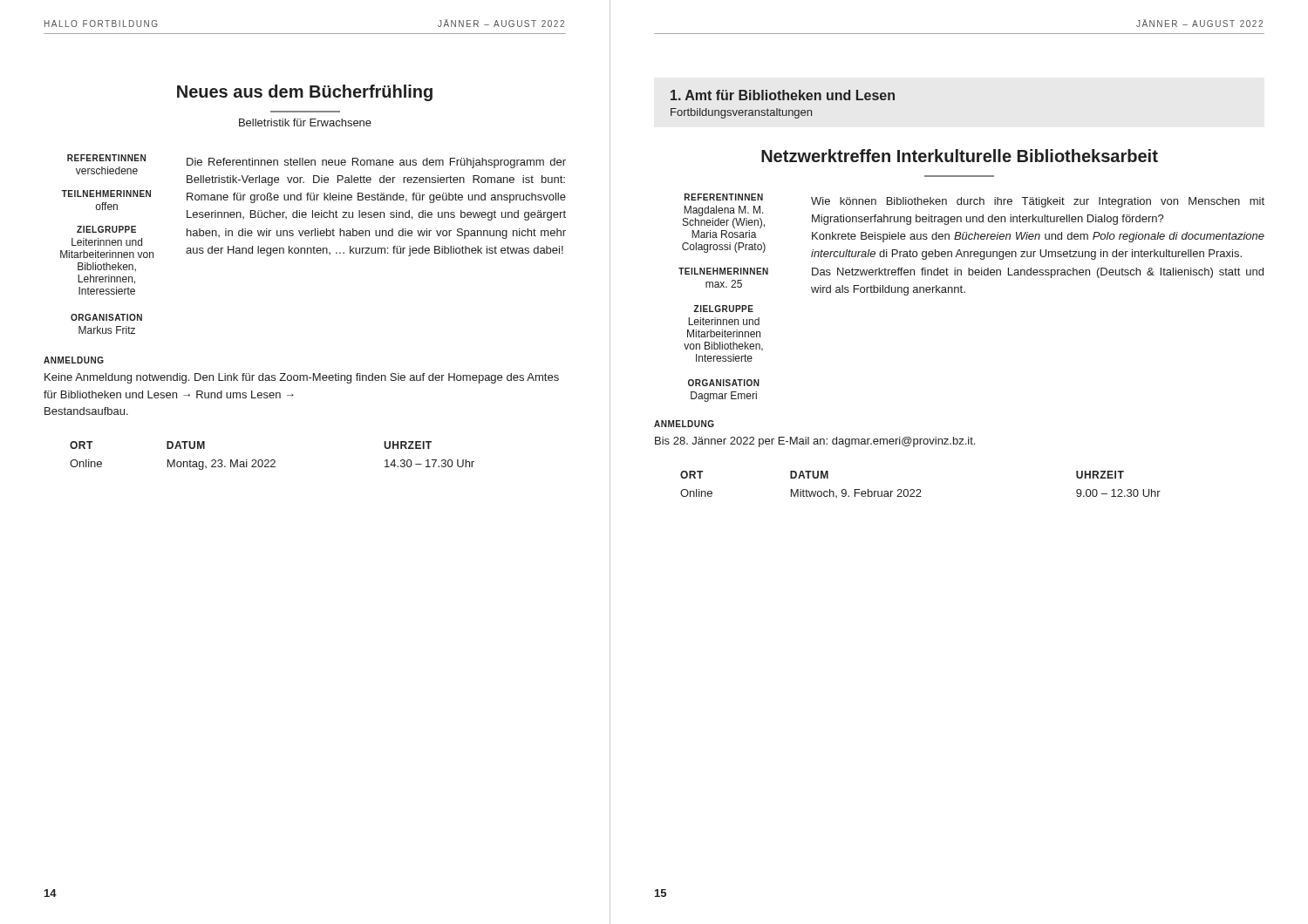Select the text block starting "1. Amt für"

click(x=783, y=95)
